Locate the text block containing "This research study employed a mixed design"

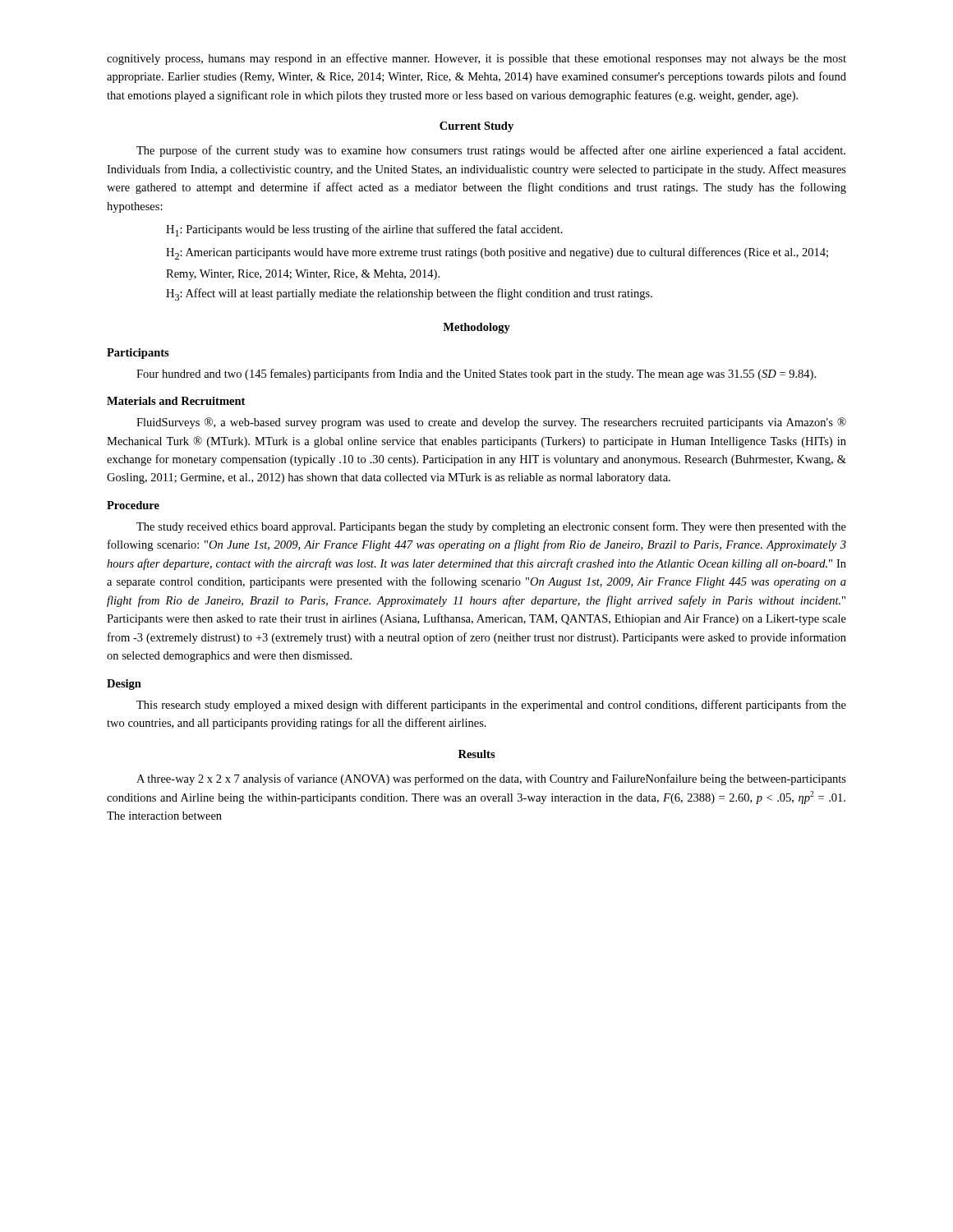[x=476, y=714]
